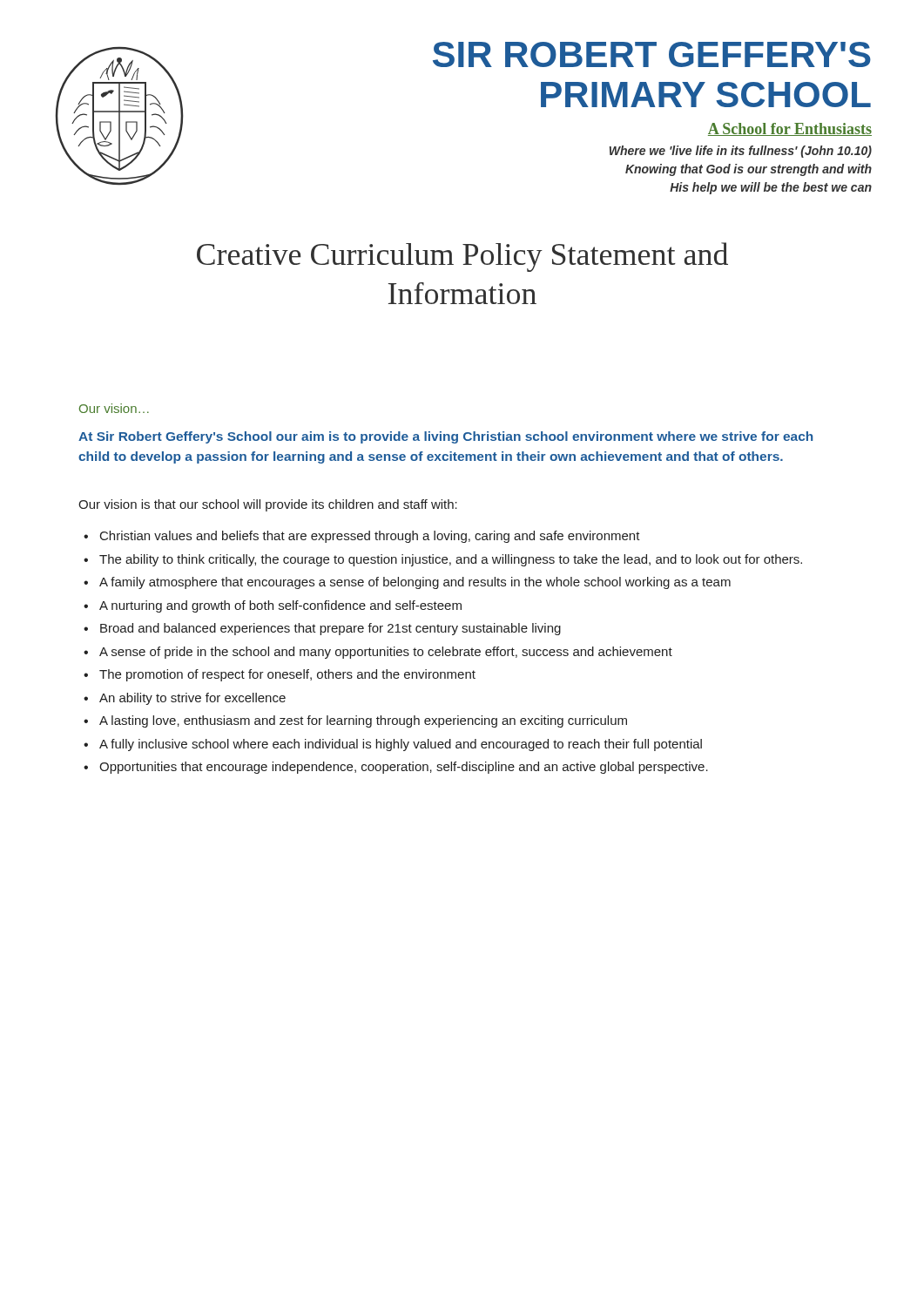The image size is (924, 1307).
Task: Find the logo
Action: (139, 113)
